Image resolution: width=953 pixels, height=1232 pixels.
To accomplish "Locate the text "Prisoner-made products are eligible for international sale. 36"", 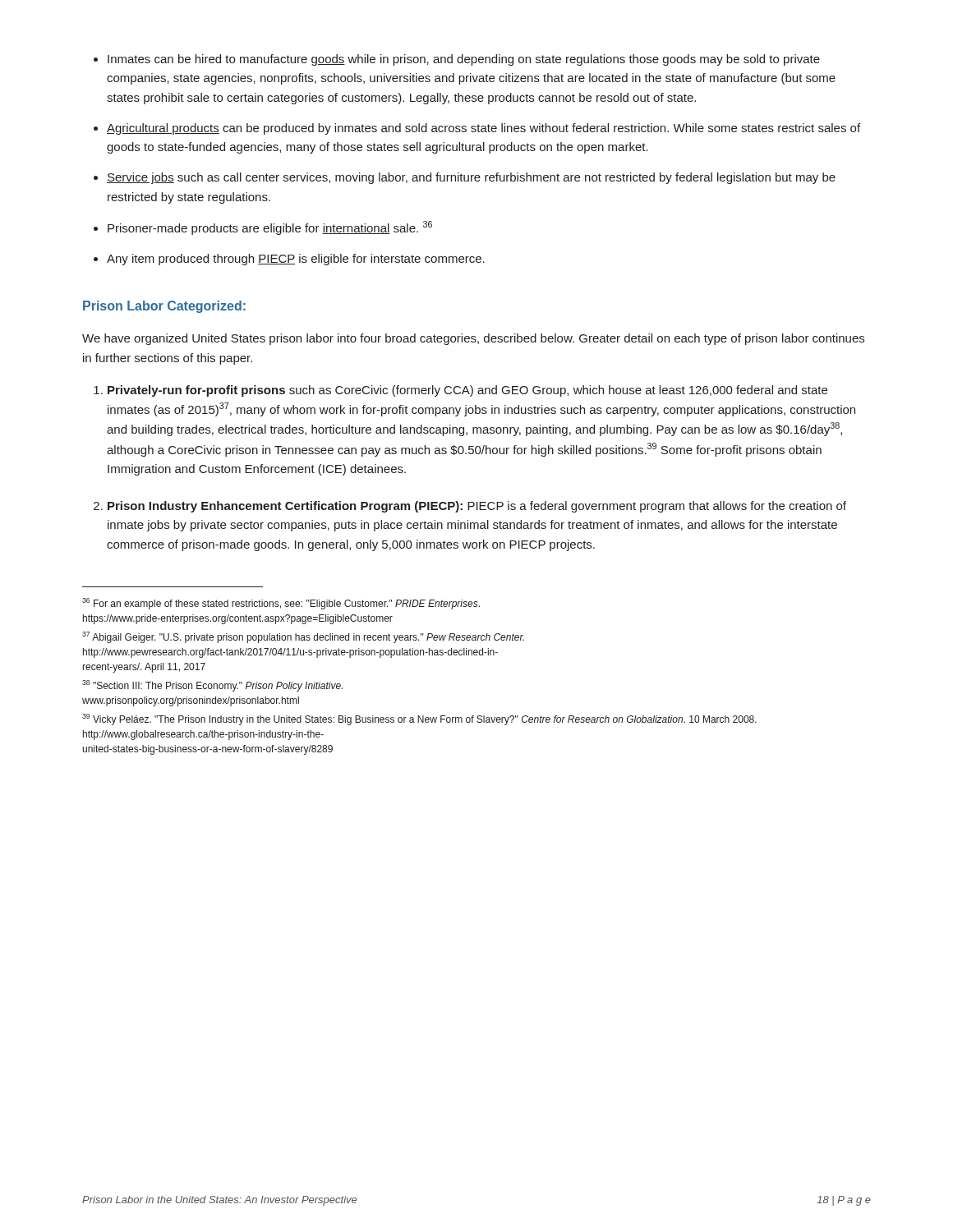I will [x=270, y=227].
